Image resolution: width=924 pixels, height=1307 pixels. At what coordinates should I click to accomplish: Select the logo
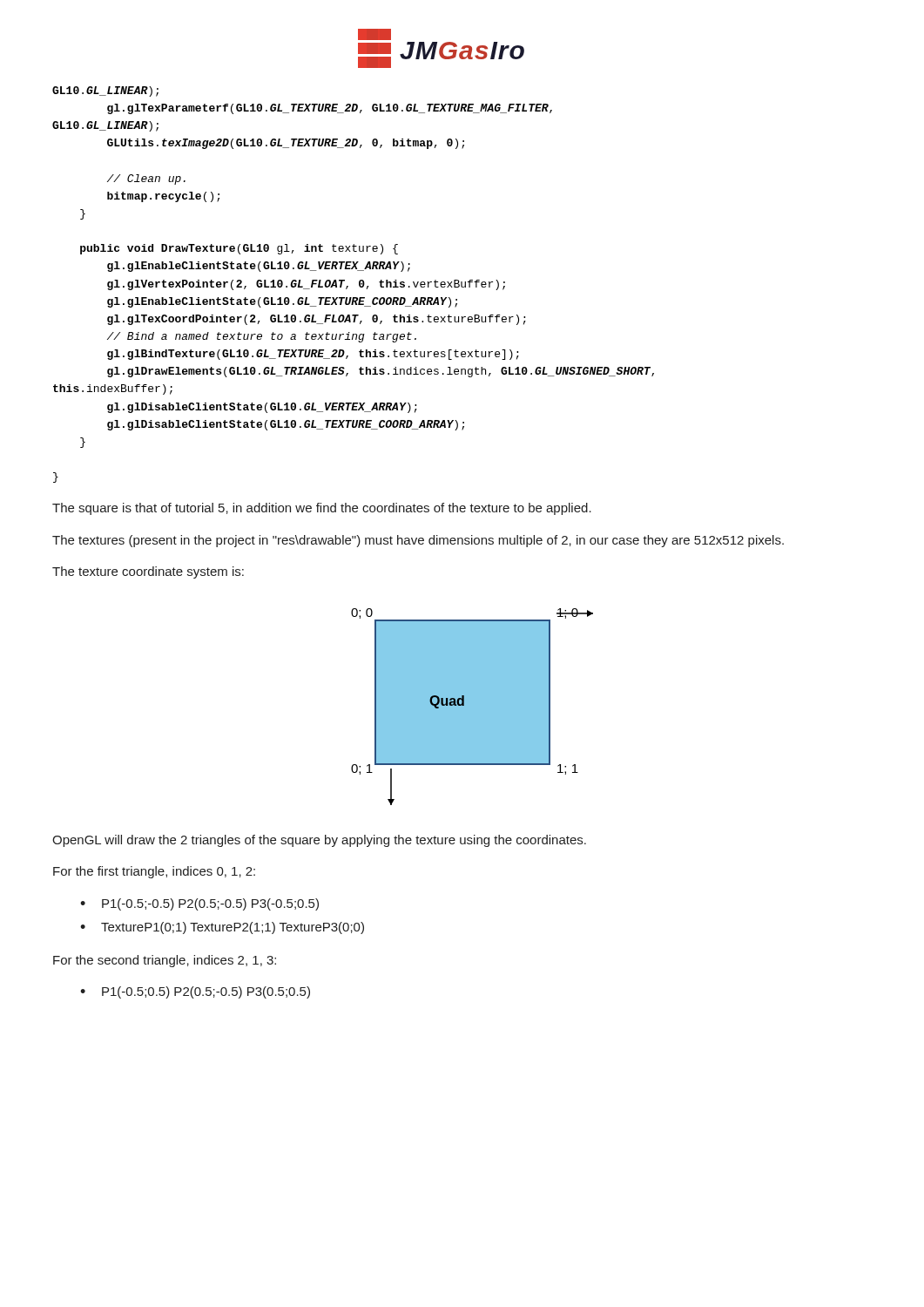(462, 50)
